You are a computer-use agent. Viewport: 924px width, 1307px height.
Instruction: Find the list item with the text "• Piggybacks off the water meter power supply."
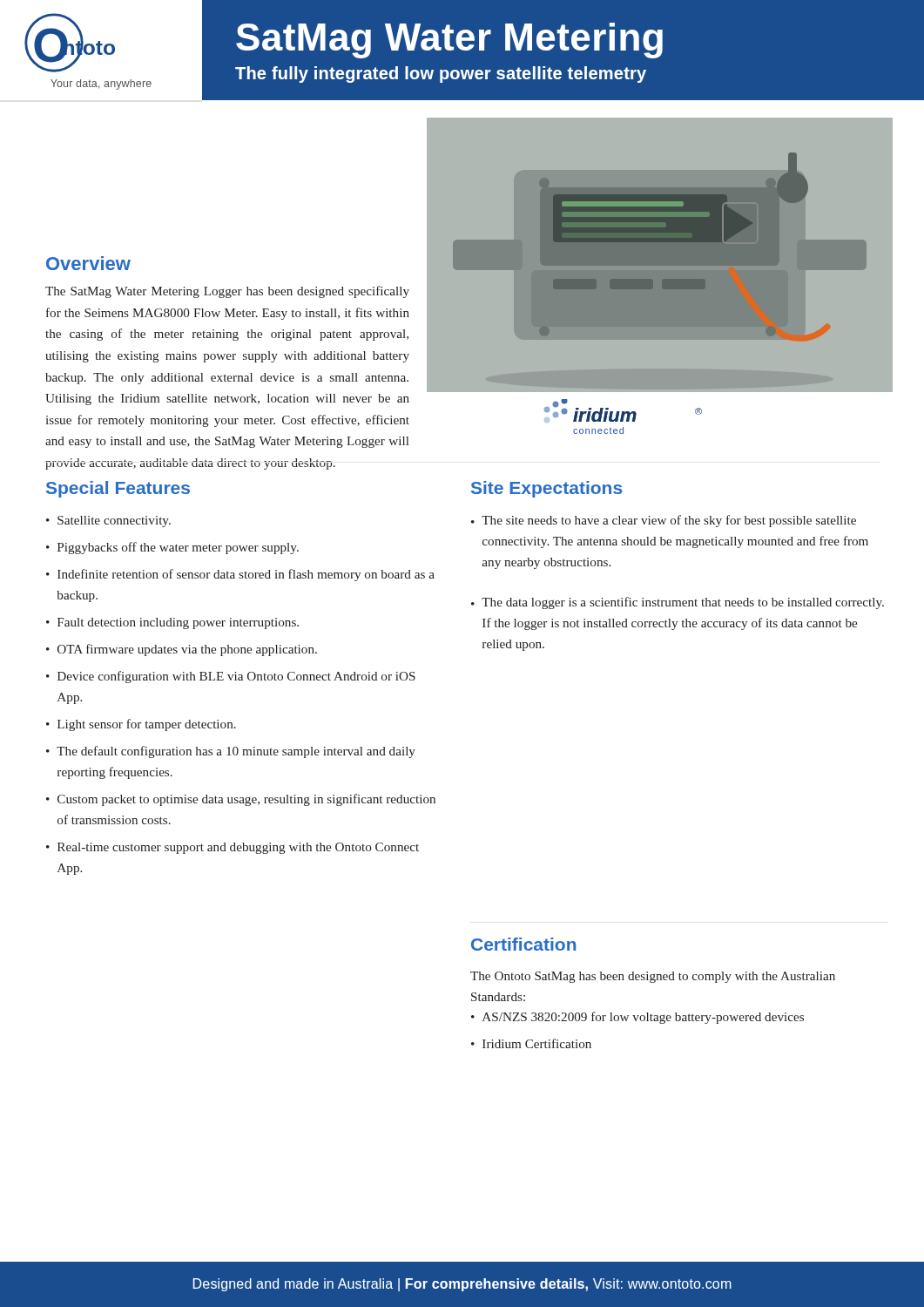[x=172, y=547]
